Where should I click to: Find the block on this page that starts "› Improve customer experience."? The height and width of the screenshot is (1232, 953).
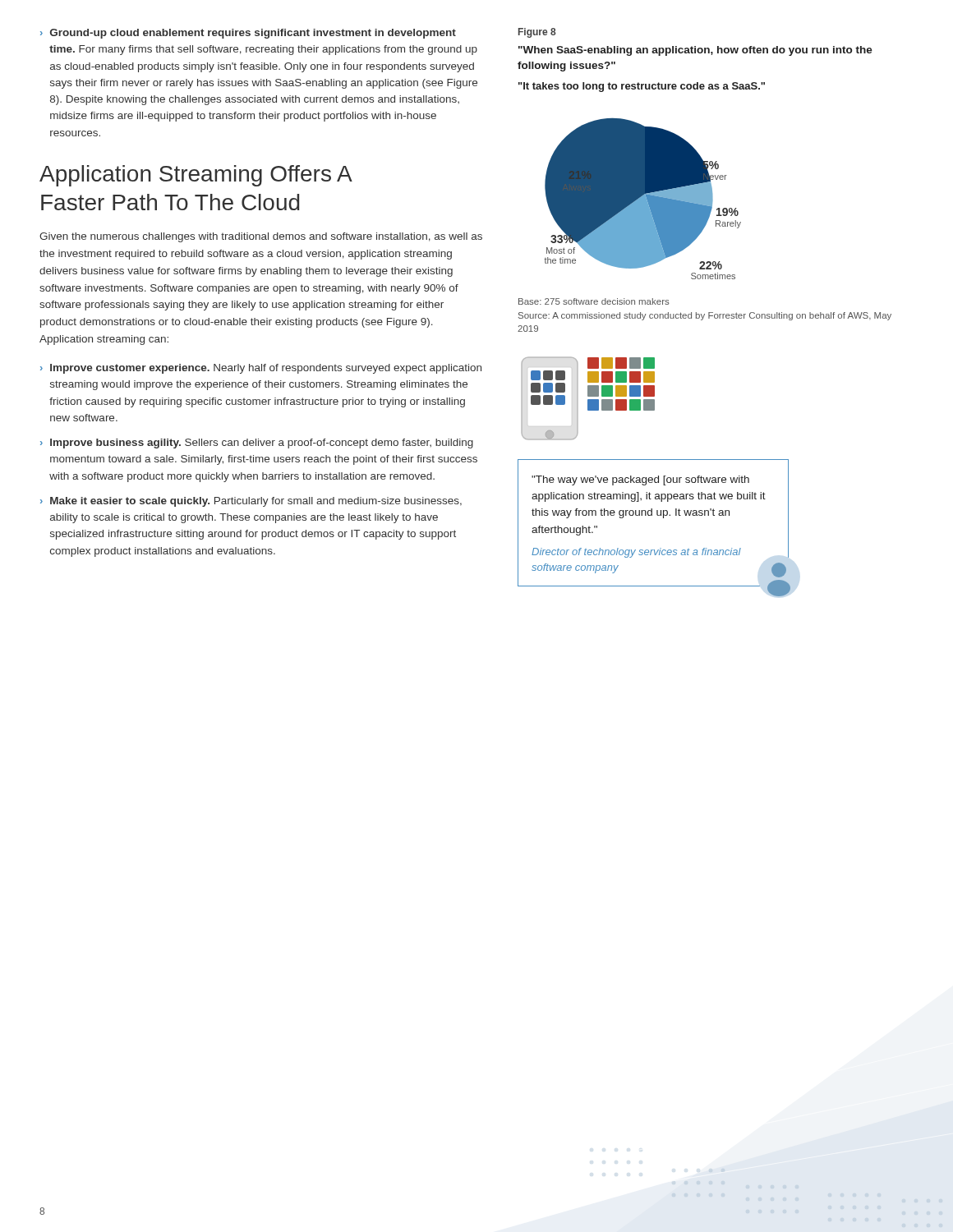[261, 393]
